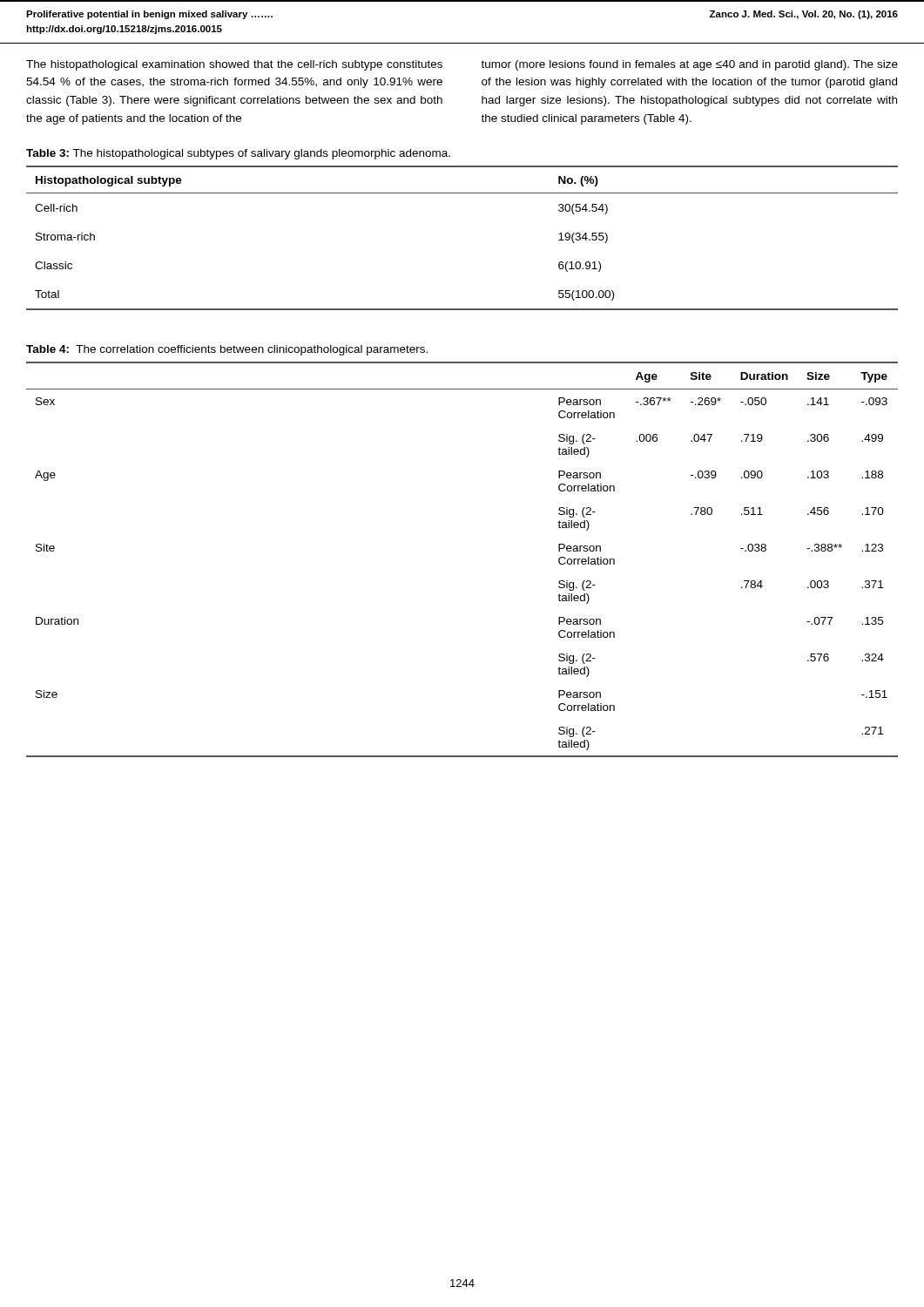The width and height of the screenshot is (924, 1307).
Task: Click on the table containing "Histopathological subtype"
Action: point(462,244)
